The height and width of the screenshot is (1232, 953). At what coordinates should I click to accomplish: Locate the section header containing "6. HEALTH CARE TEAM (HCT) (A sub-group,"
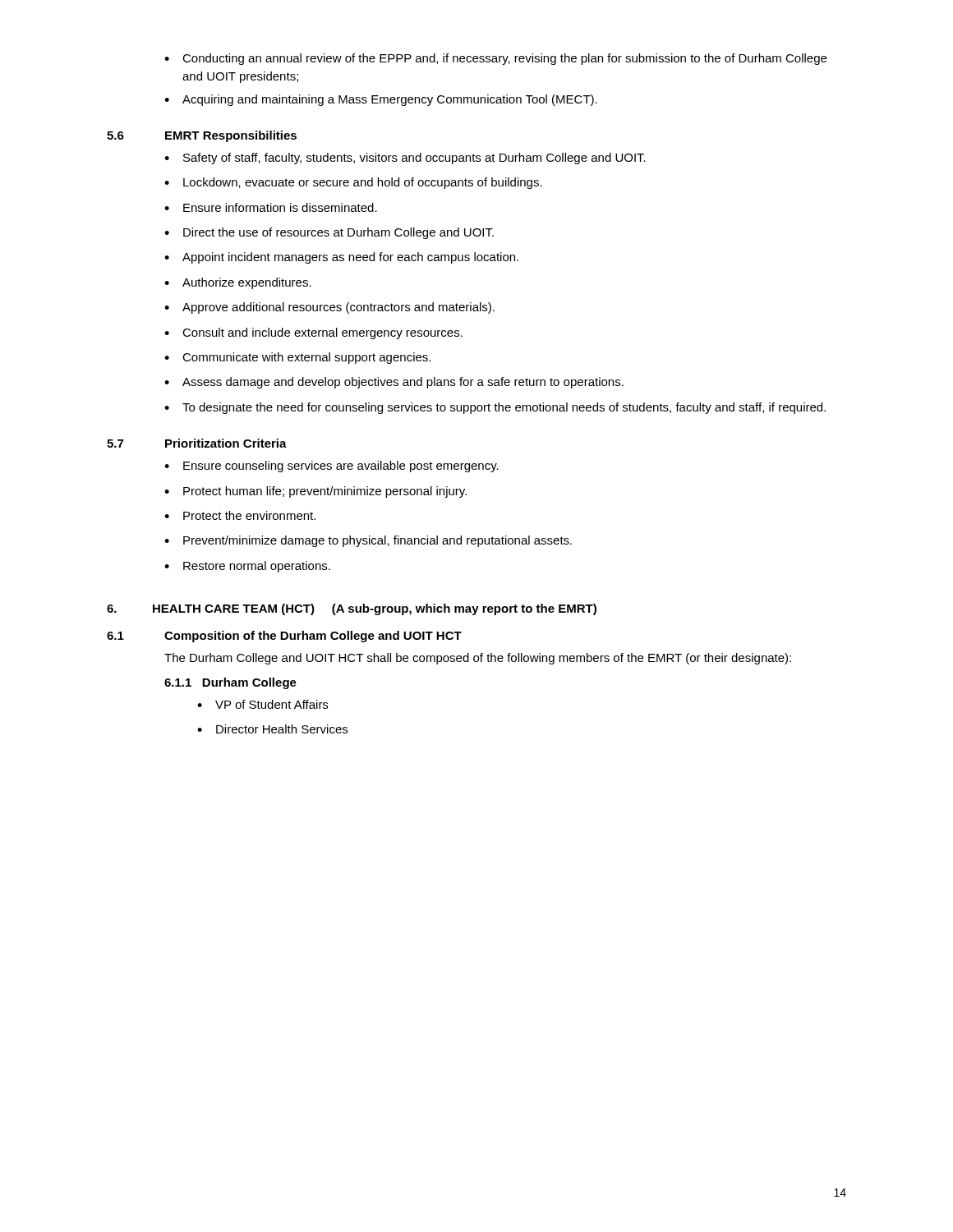tap(352, 608)
